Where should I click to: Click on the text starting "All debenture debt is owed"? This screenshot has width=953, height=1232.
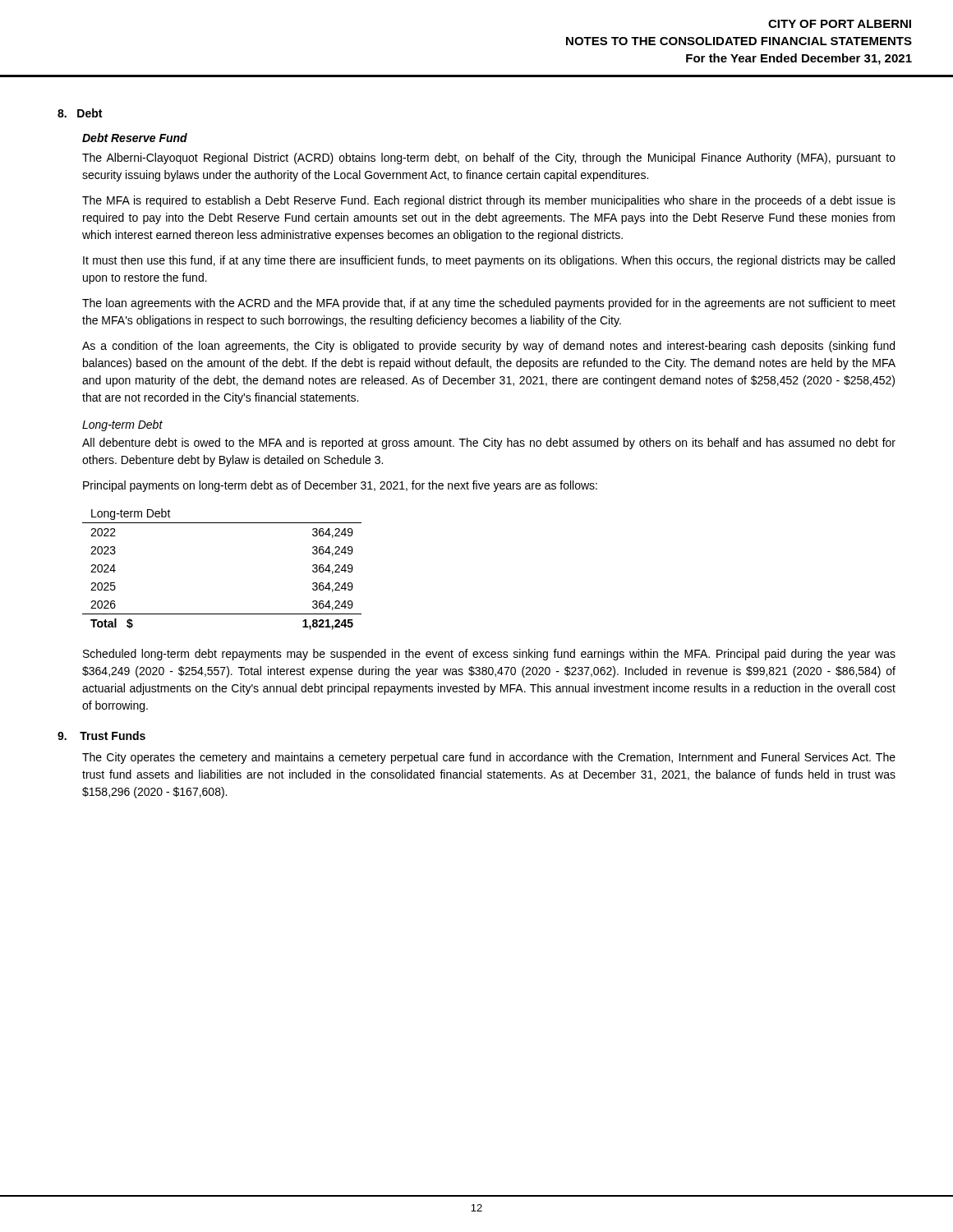click(489, 451)
